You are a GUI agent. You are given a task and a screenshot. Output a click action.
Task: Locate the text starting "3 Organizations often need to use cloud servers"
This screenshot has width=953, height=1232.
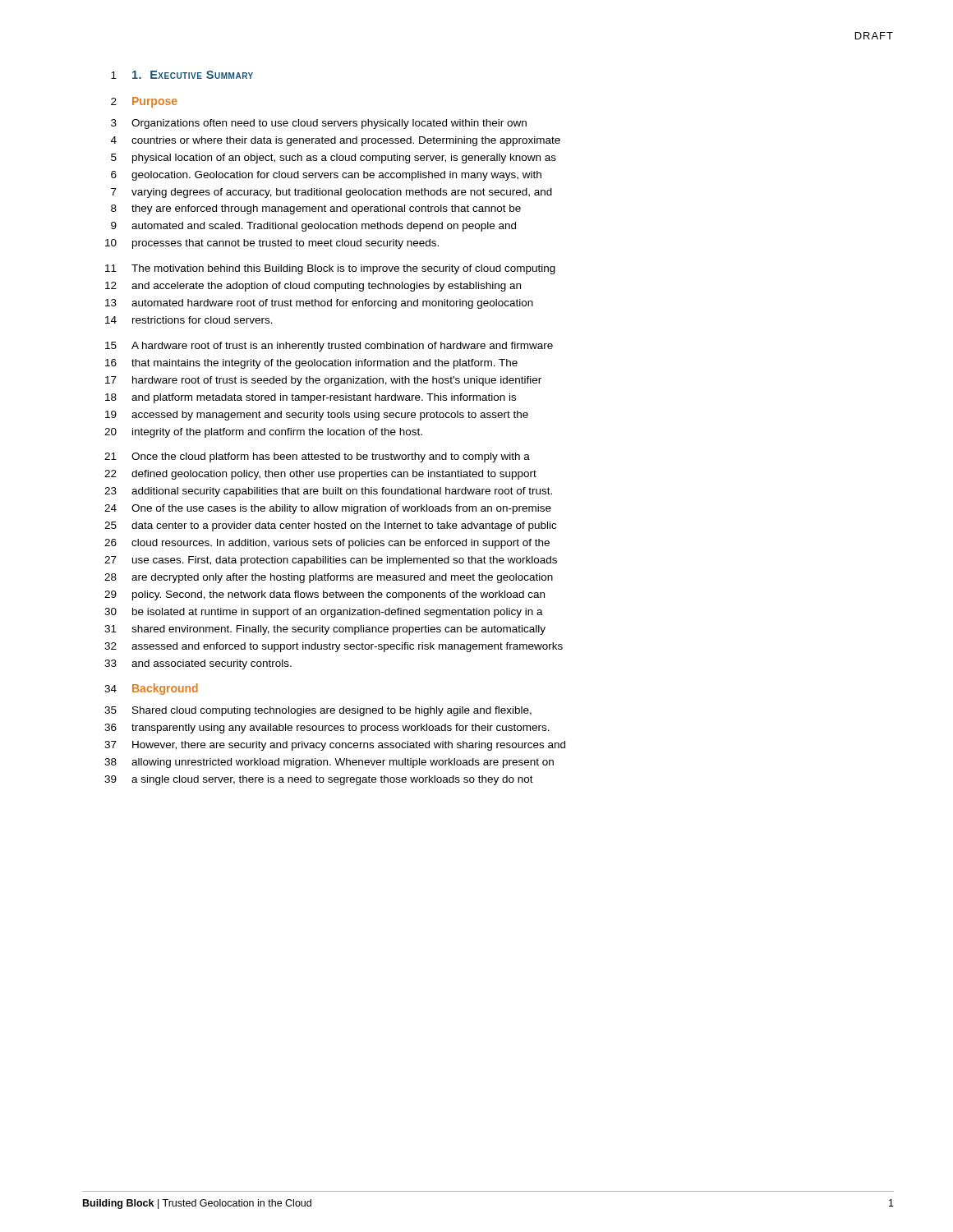[488, 184]
